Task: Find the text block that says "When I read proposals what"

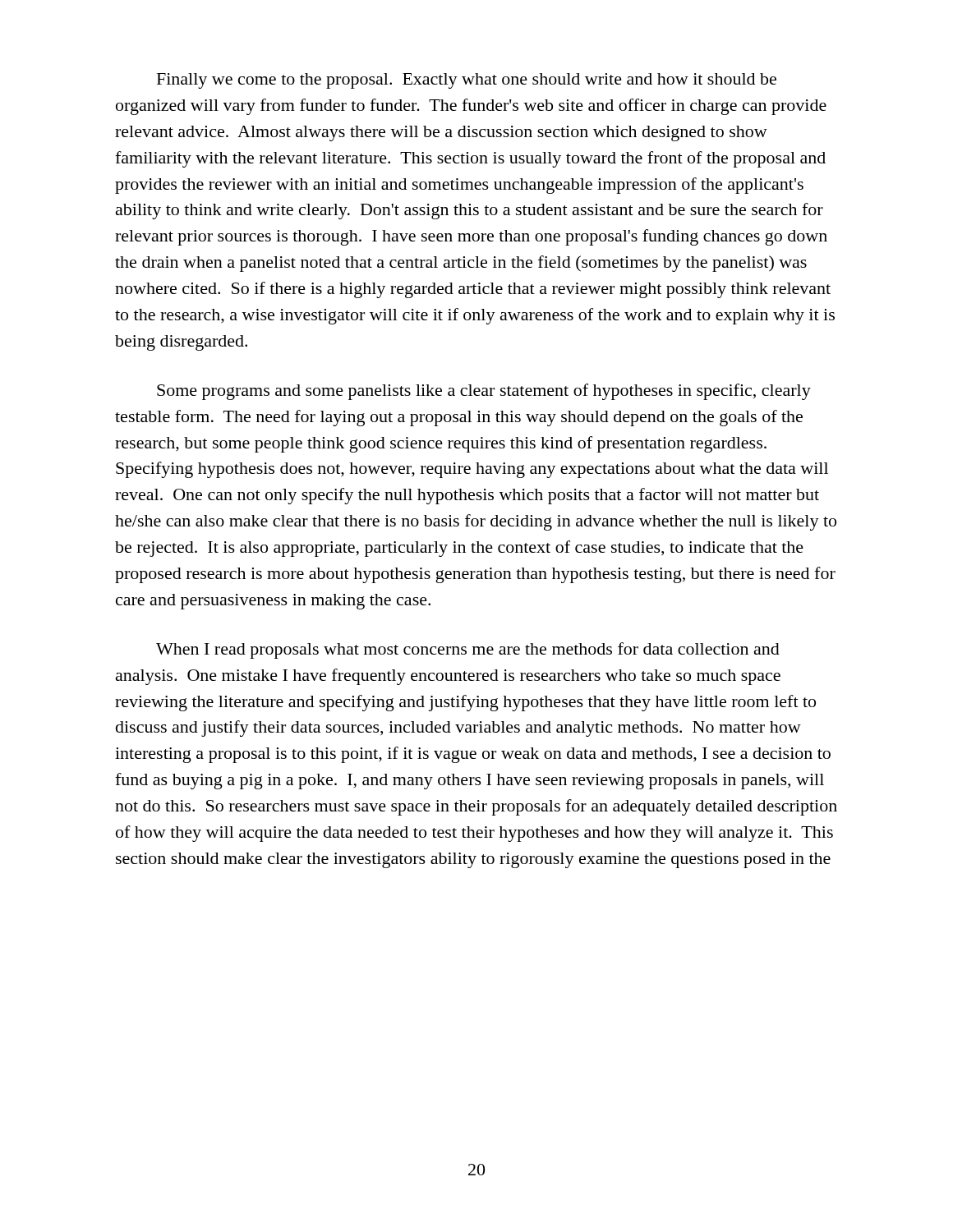Action: point(476,753)
